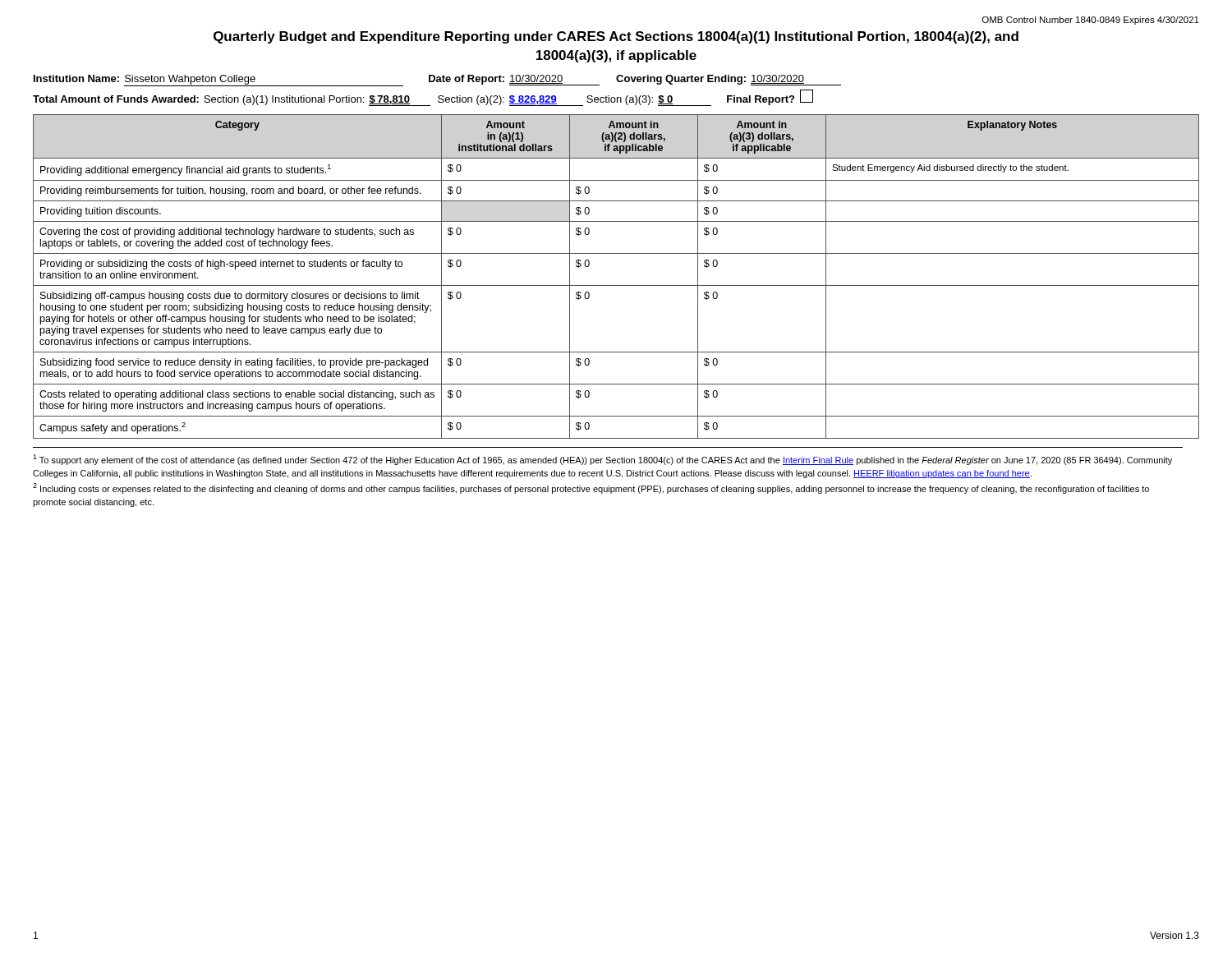Image resolution: width=1232 pixels, height=953 pixels.
Task: Find the table that mentions "$ 0"
Action: 616,276
